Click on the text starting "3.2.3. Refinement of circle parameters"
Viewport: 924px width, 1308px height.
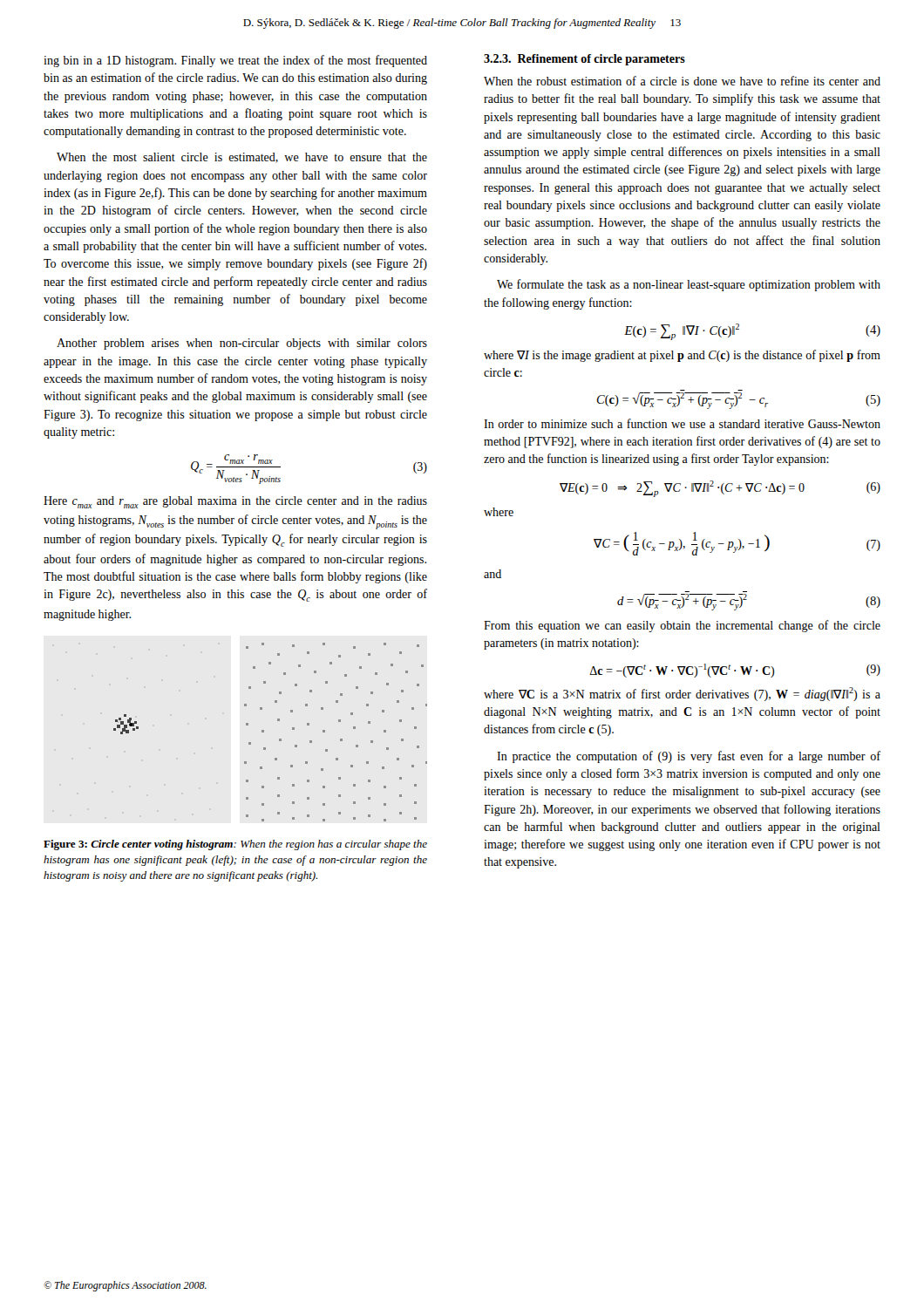584,59
